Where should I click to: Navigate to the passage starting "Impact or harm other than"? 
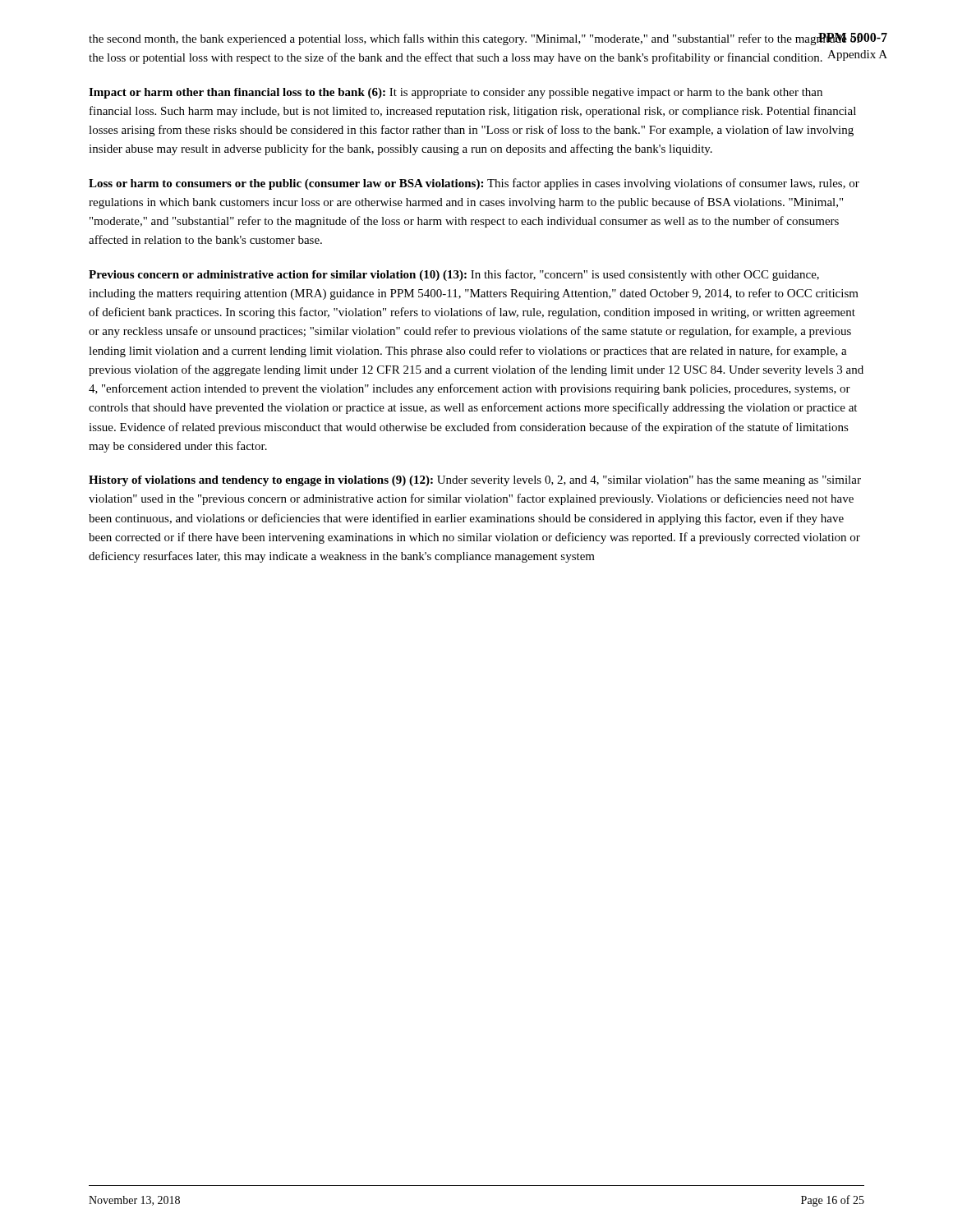pos(476,121)
